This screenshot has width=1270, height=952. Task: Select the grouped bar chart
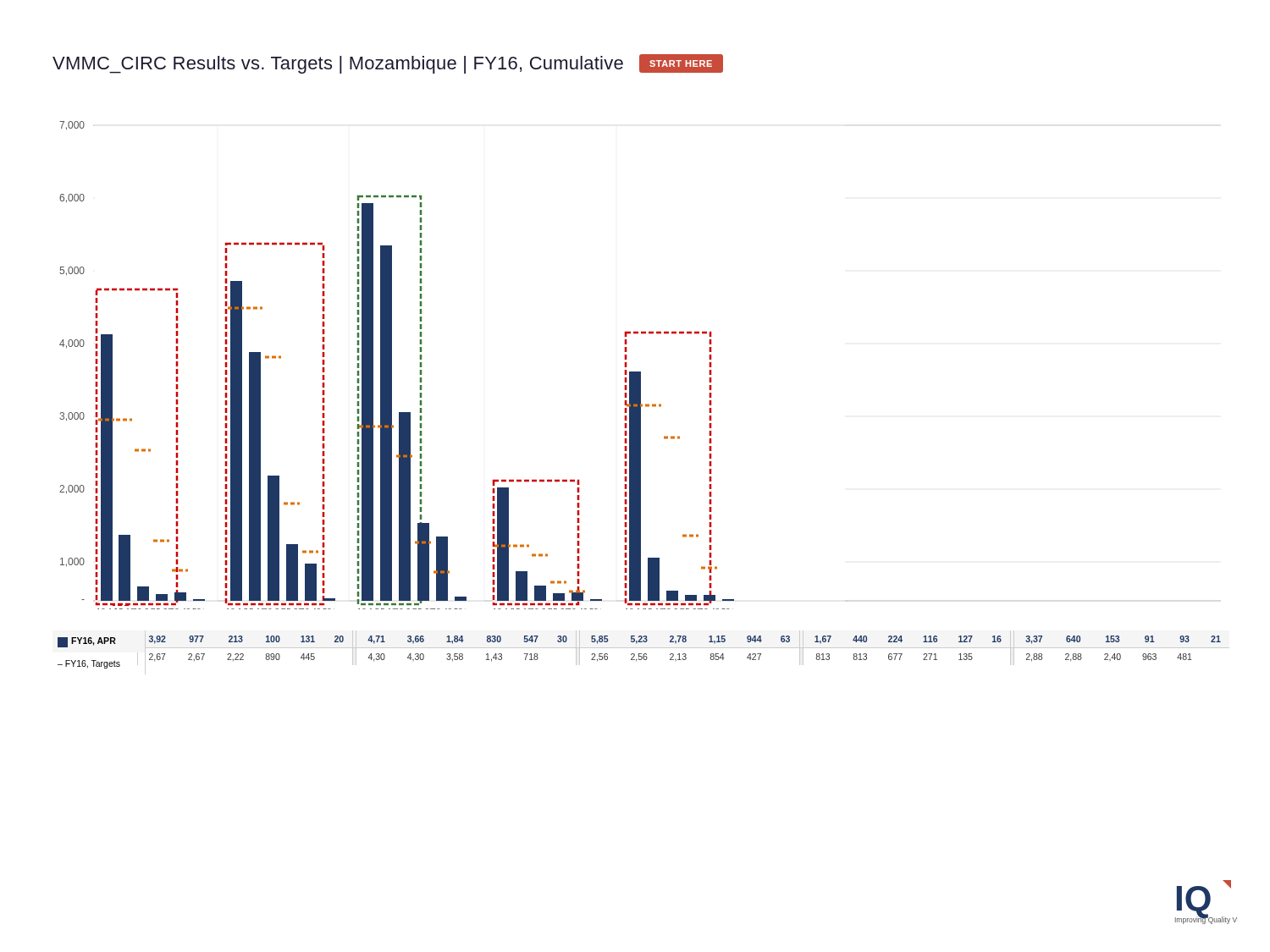tap(641, 347)
